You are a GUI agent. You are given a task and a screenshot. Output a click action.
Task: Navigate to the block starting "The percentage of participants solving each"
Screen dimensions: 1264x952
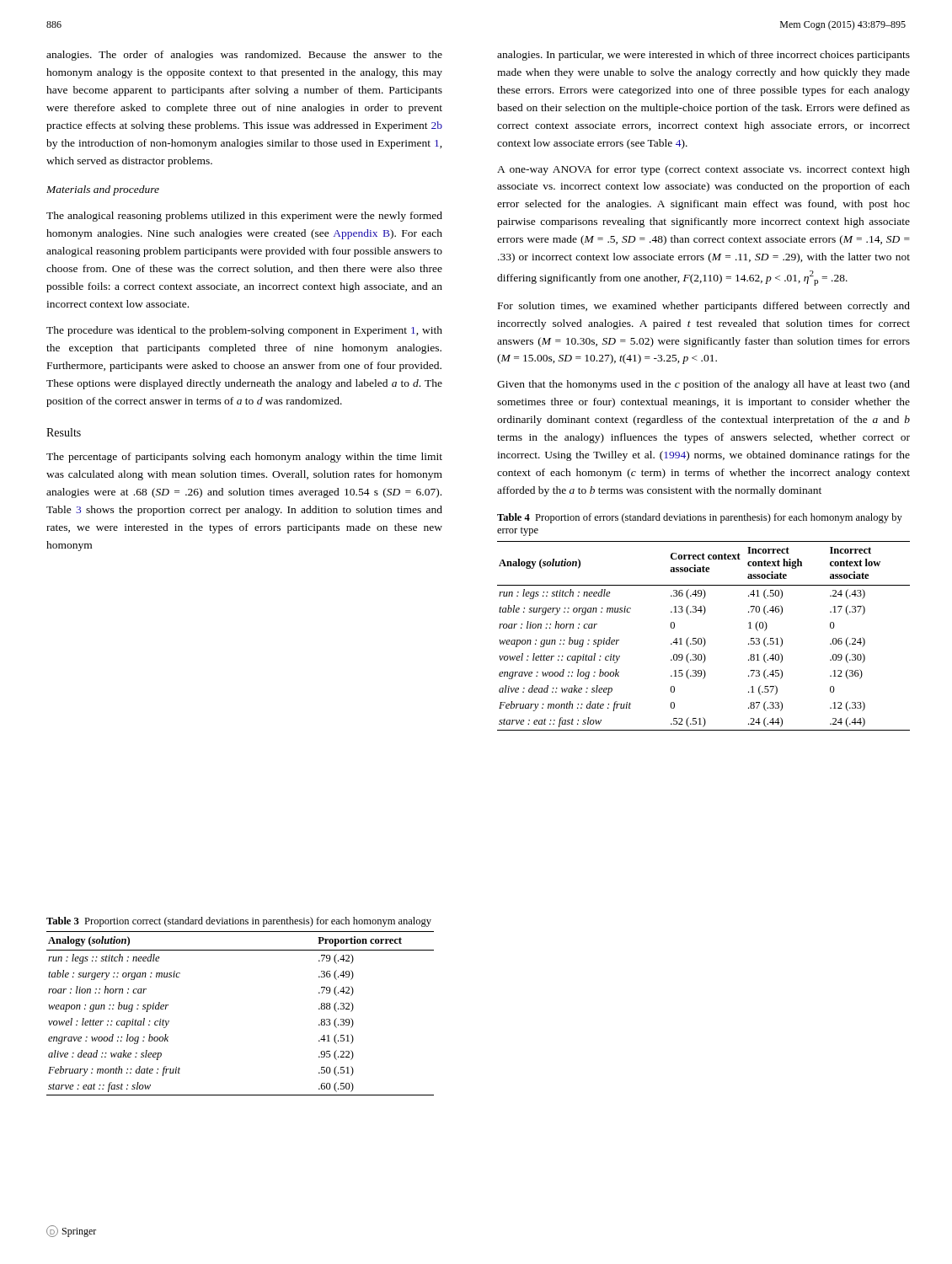pyautogui.click(x=244, y=501)
